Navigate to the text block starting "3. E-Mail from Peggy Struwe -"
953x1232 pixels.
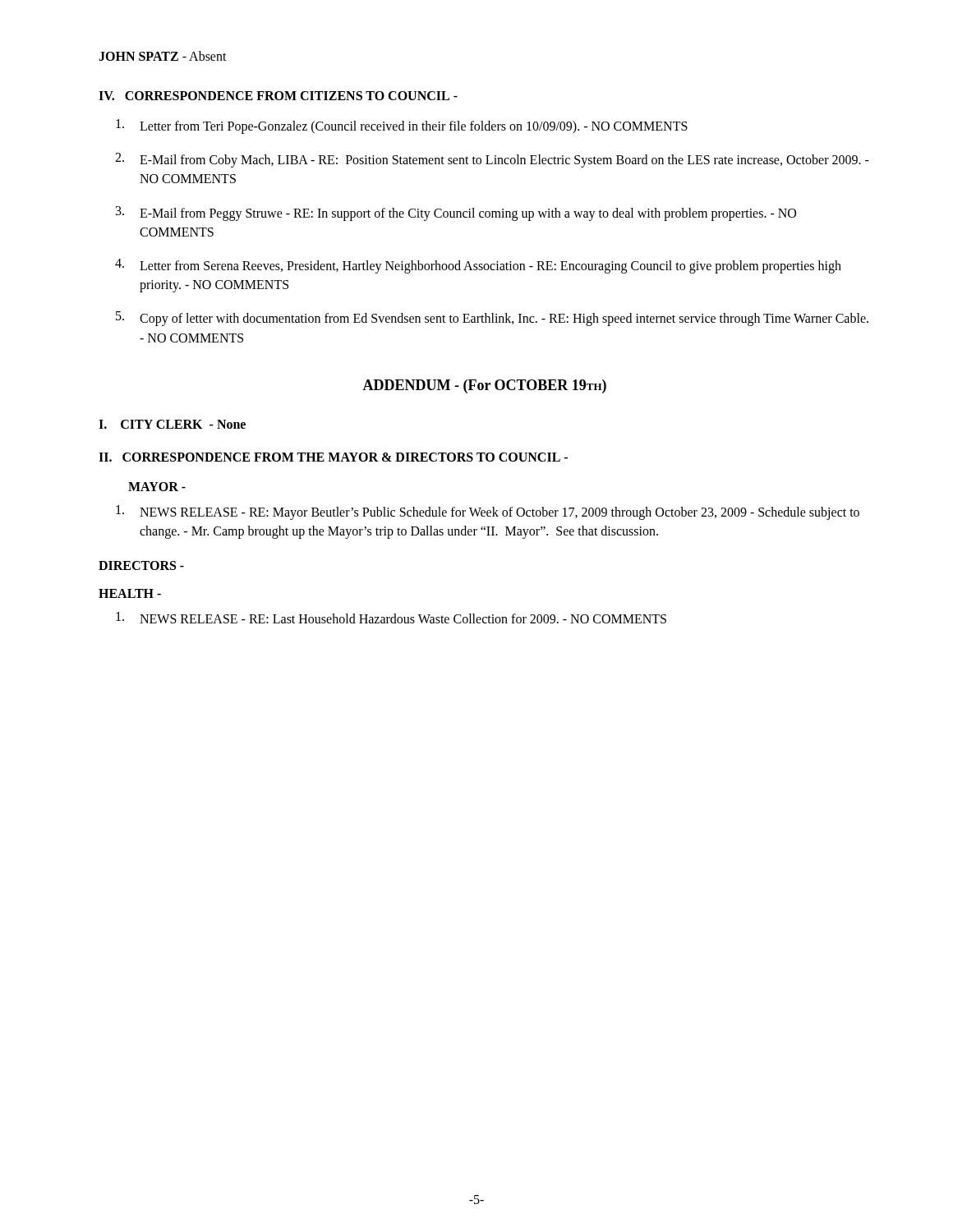click(493, 222)
